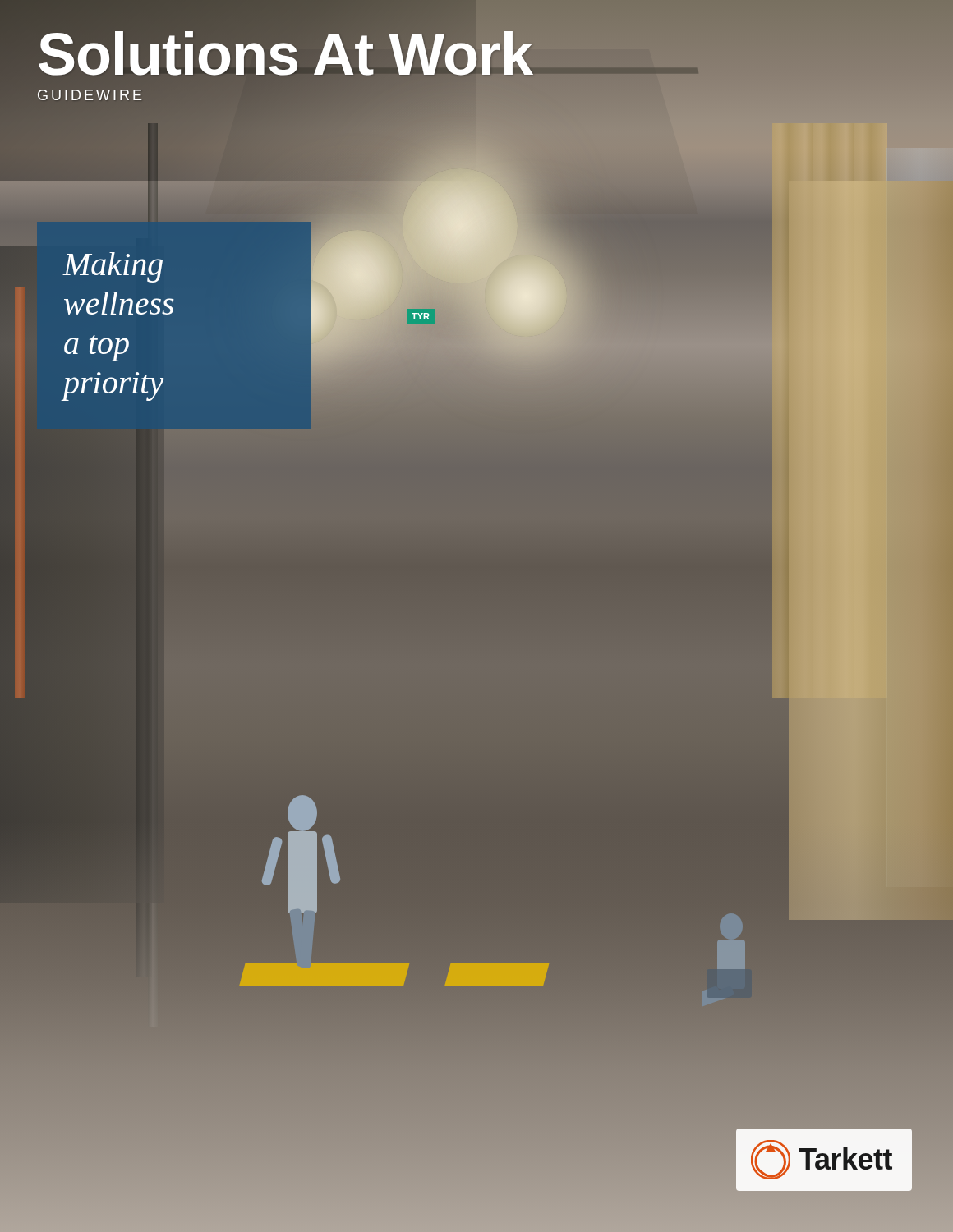Select the logo

coord(824,1160)
